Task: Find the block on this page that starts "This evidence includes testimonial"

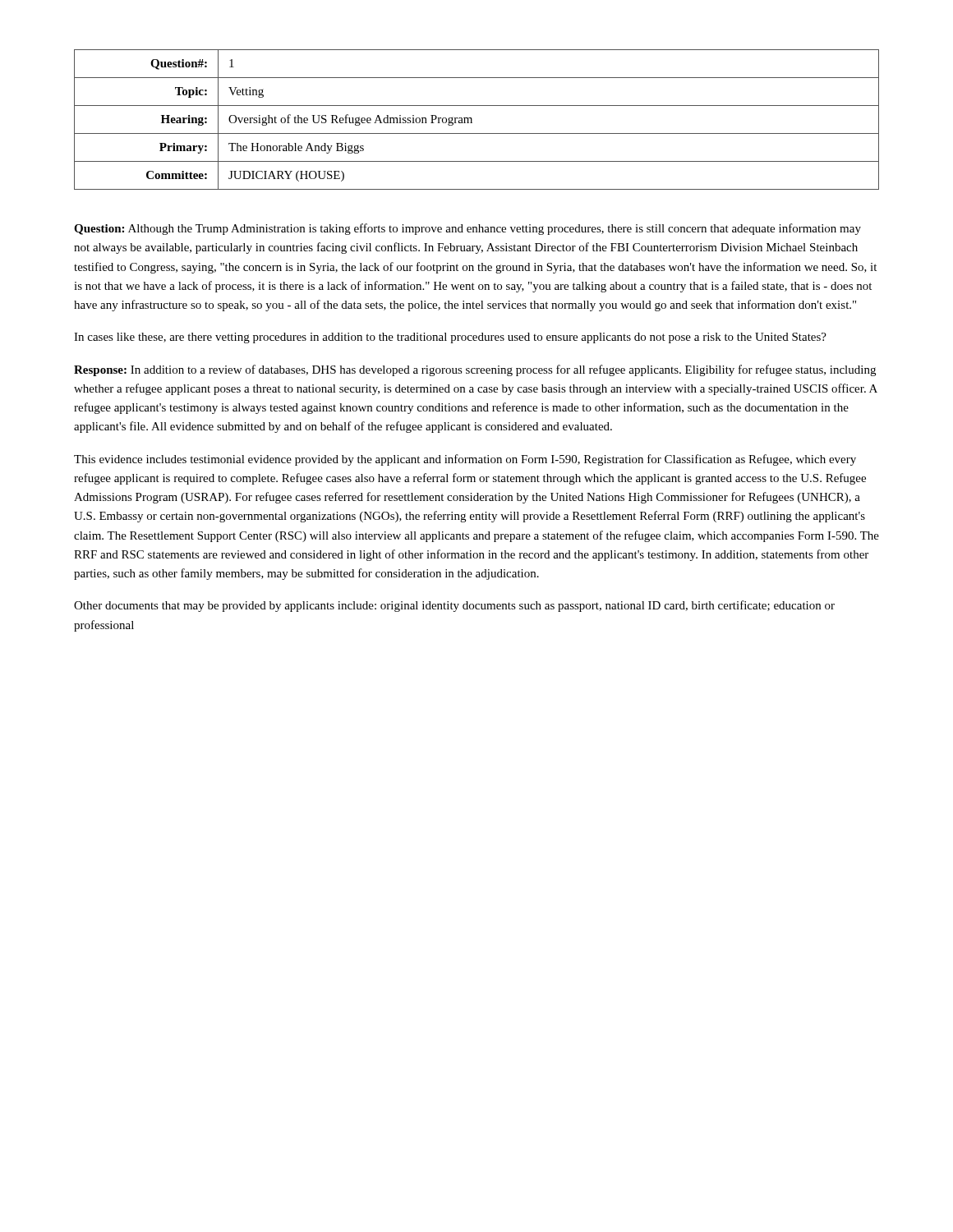Action: point(476,516)
